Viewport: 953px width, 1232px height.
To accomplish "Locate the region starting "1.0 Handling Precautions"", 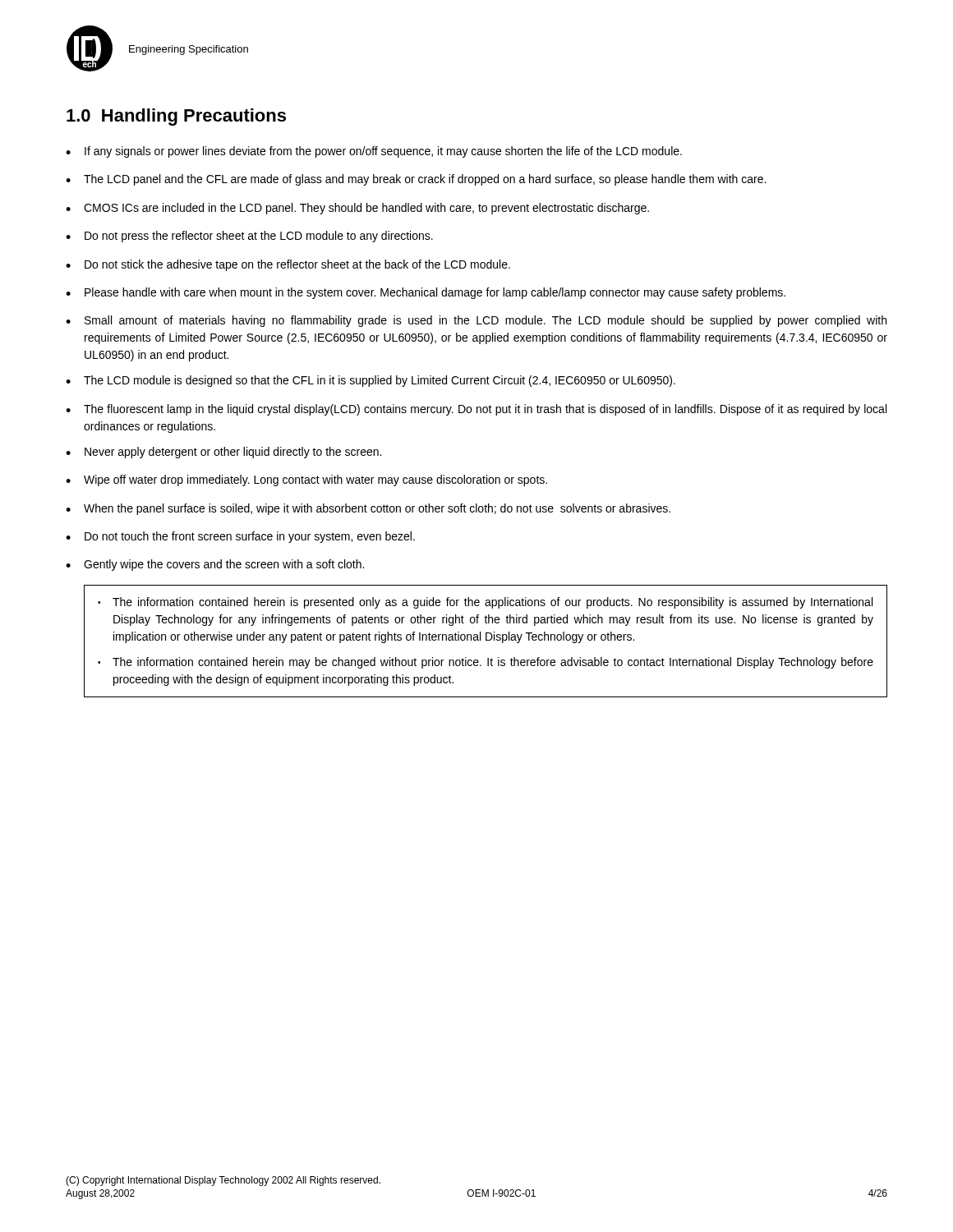I will point(176,115).
